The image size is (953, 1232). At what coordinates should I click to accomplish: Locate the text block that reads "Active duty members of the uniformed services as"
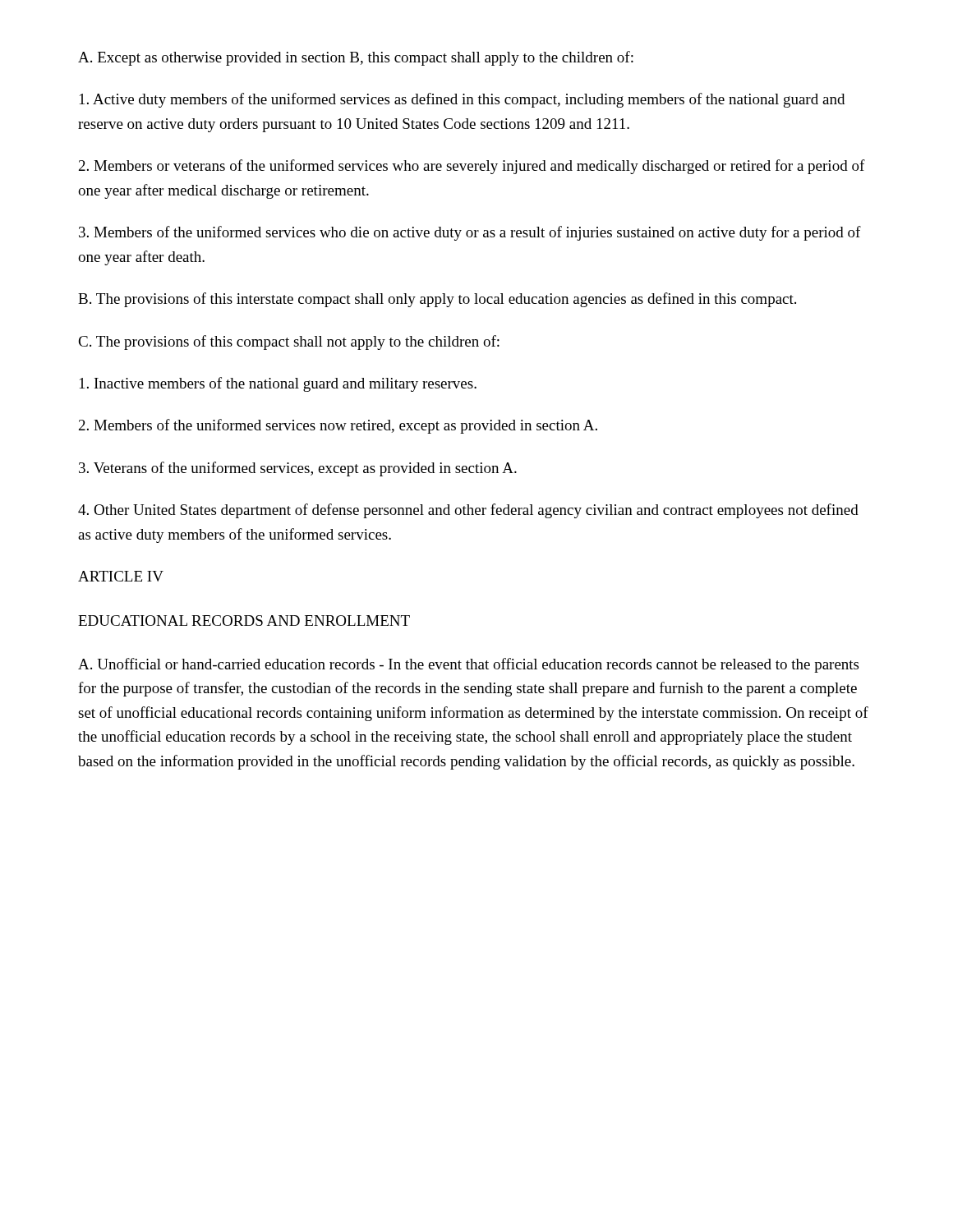[x=461, y=111]
